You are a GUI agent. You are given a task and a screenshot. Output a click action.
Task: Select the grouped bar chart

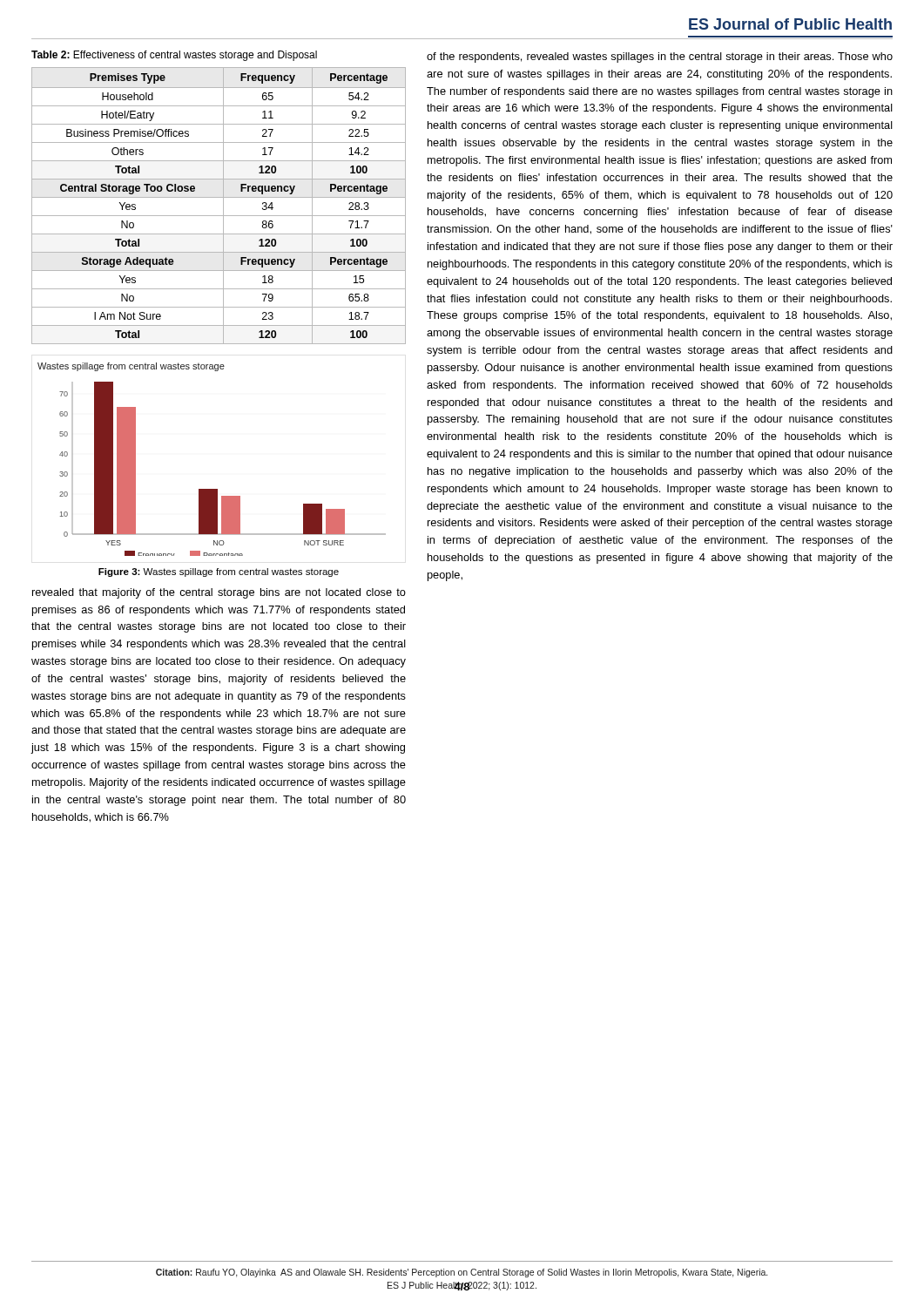click(219, 459)
